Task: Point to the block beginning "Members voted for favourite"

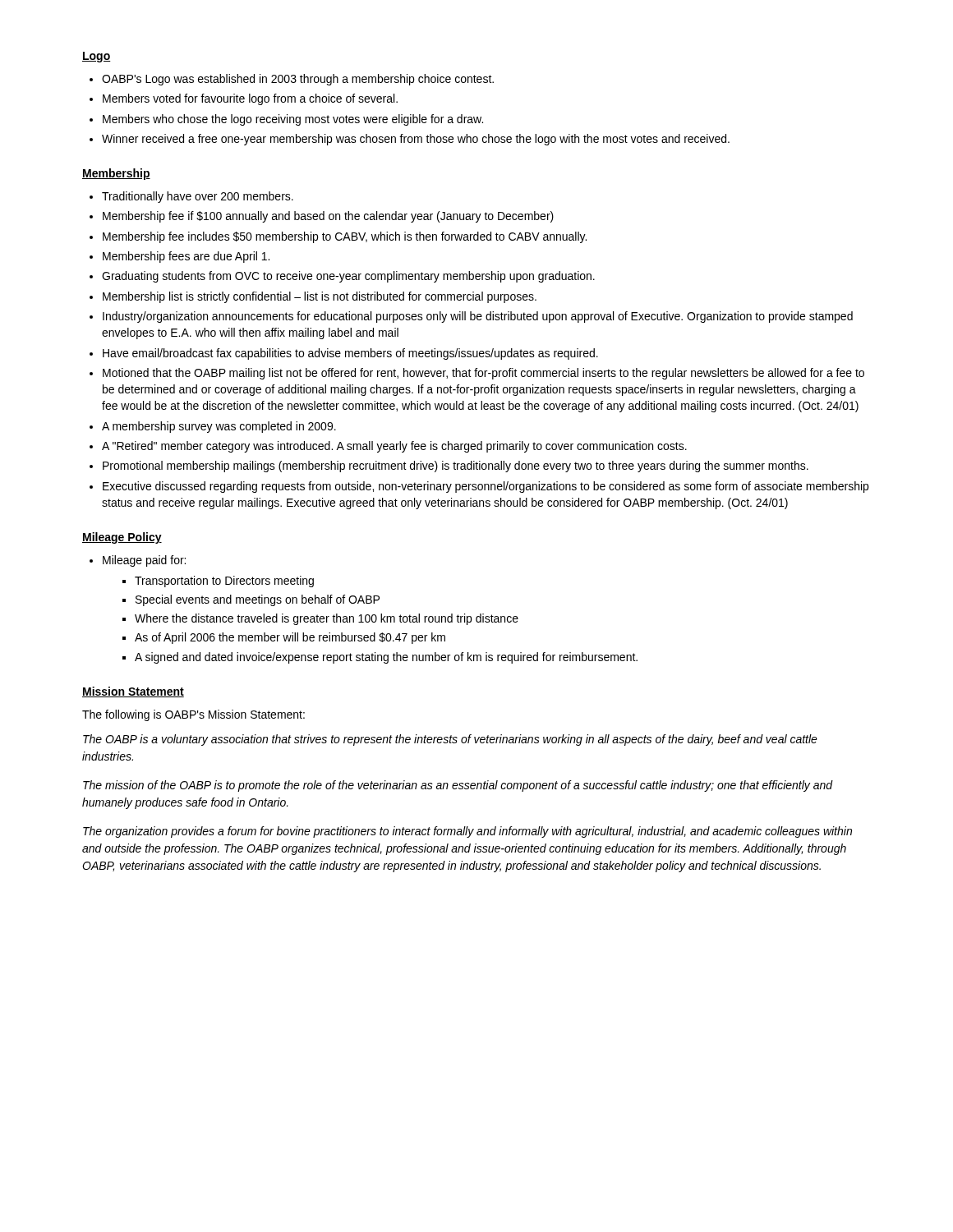Action: click(250, 99)
